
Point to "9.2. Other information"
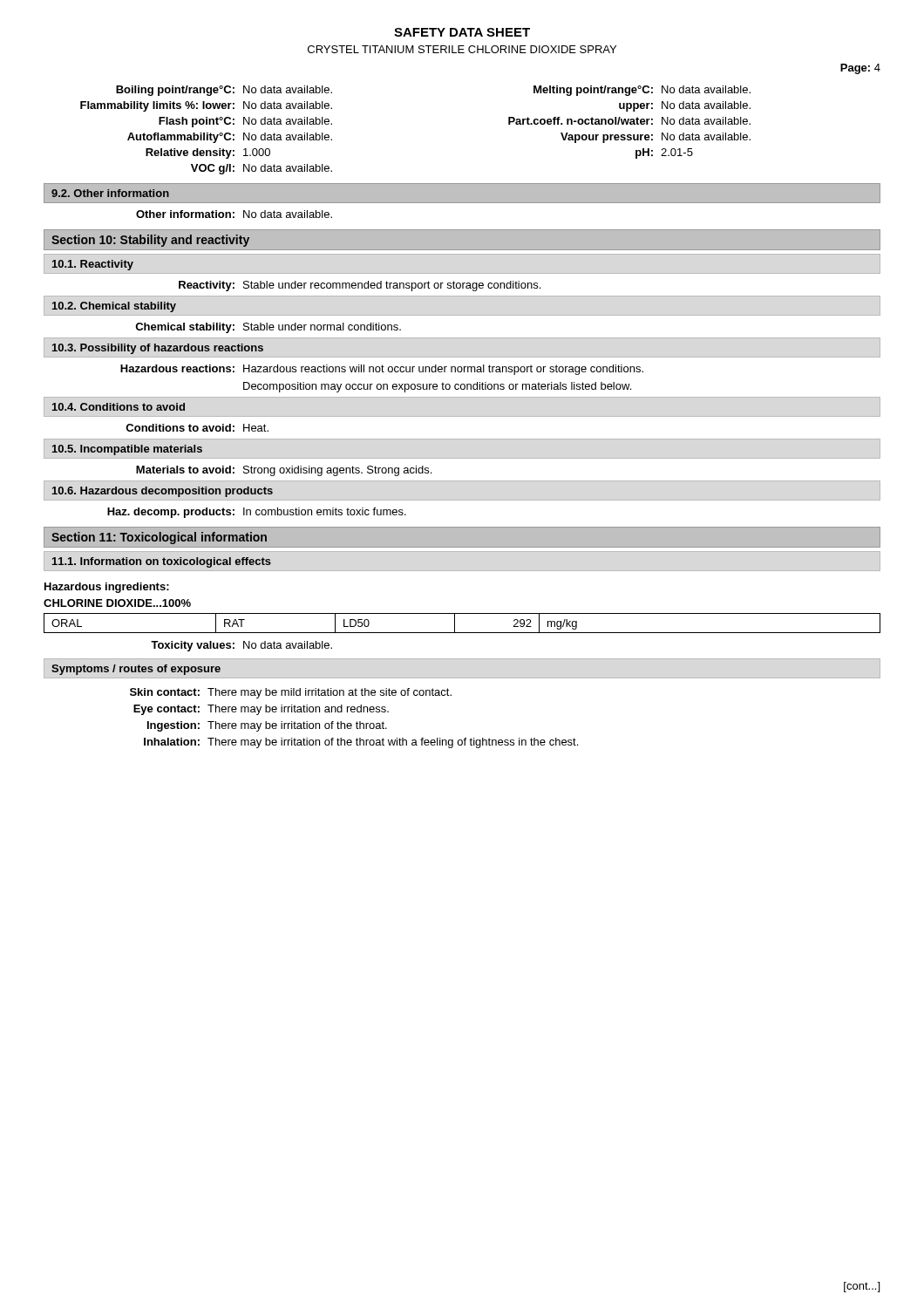click(x=110, y=193)
